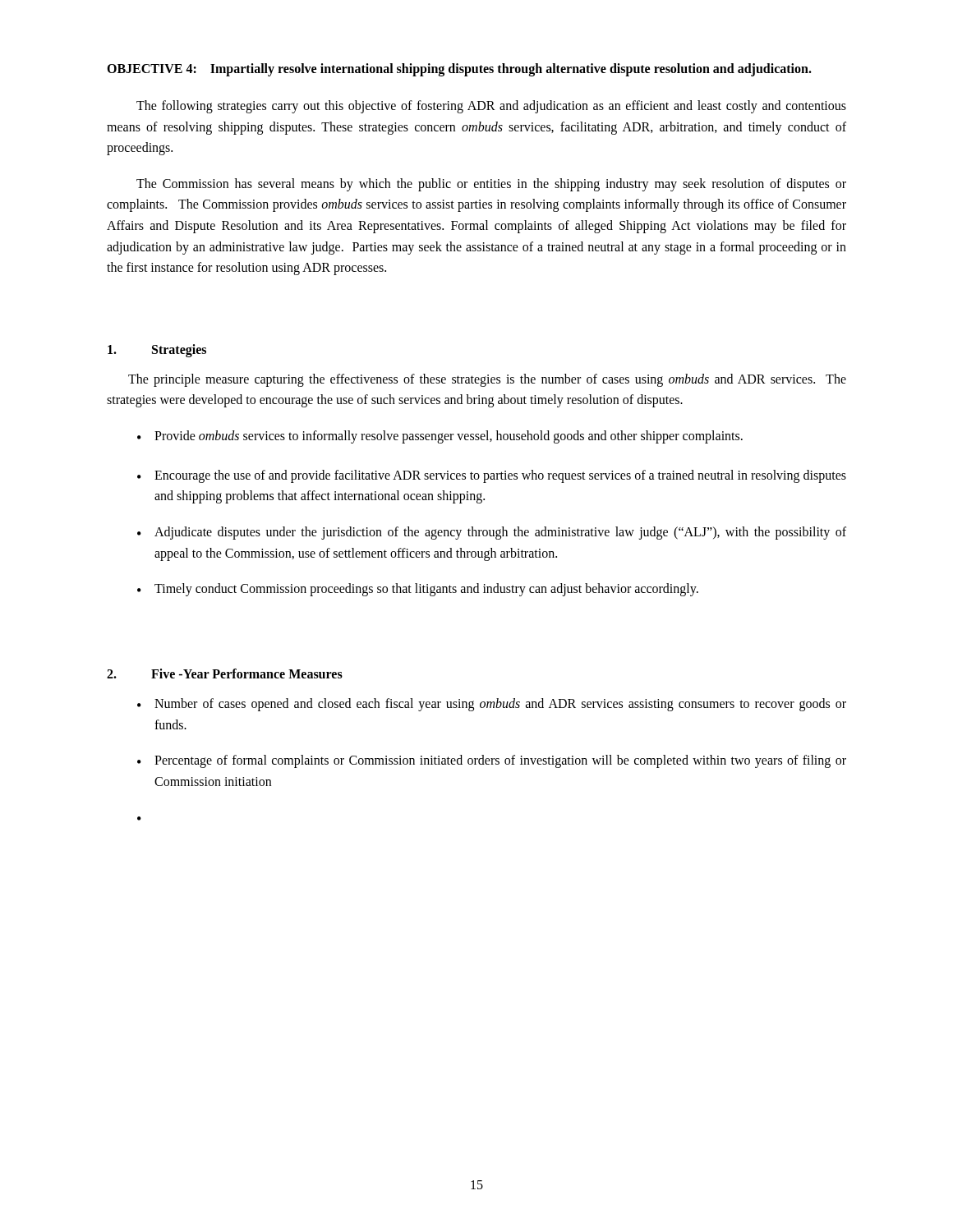Select the title with the text "OBJECTIVE 4: Impartially resolve international shipping"
The width and height of the screenshot is (953, 1232).
coord(459,69)
